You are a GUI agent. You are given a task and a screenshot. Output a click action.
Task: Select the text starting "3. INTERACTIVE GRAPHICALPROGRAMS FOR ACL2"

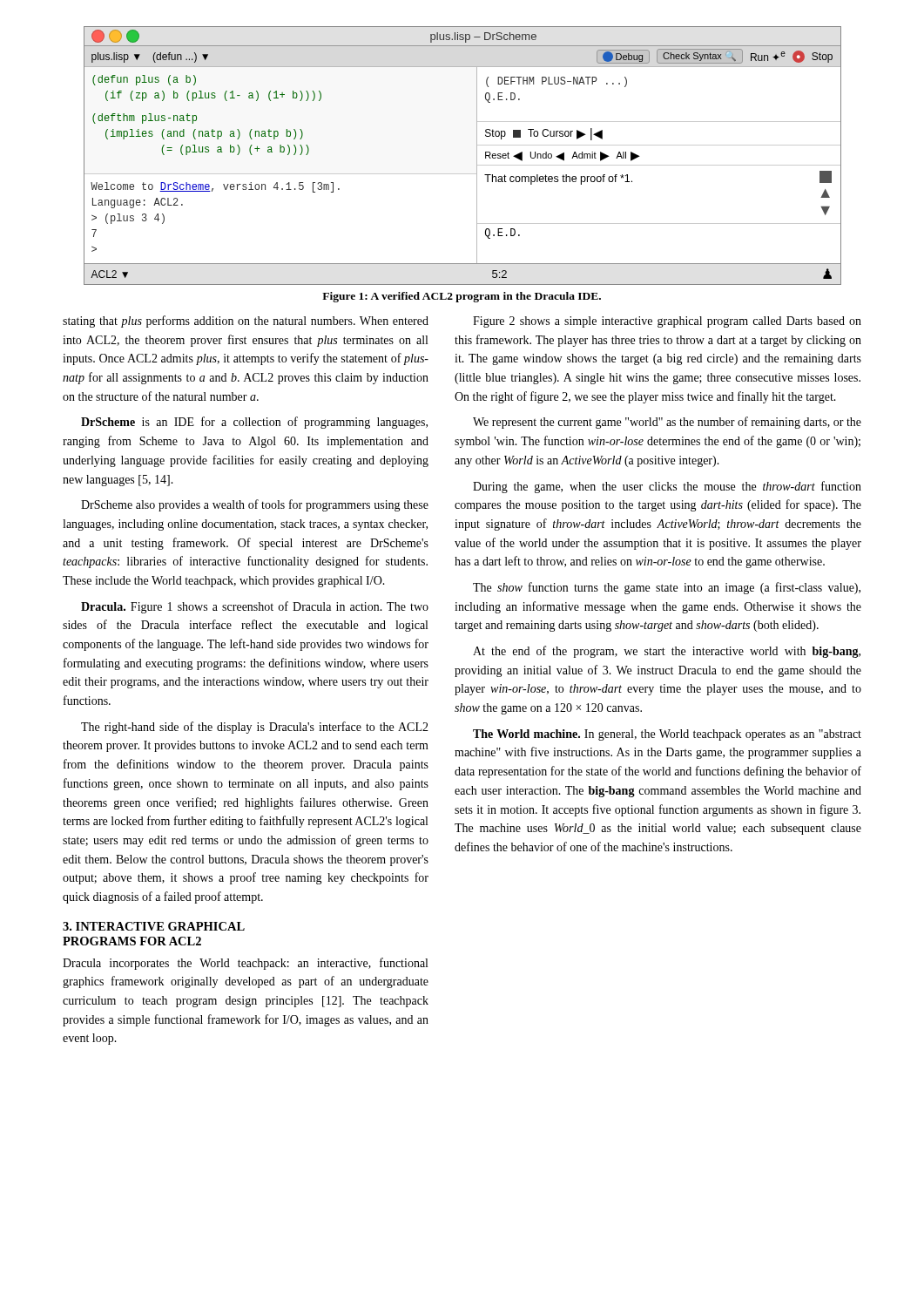154,933
